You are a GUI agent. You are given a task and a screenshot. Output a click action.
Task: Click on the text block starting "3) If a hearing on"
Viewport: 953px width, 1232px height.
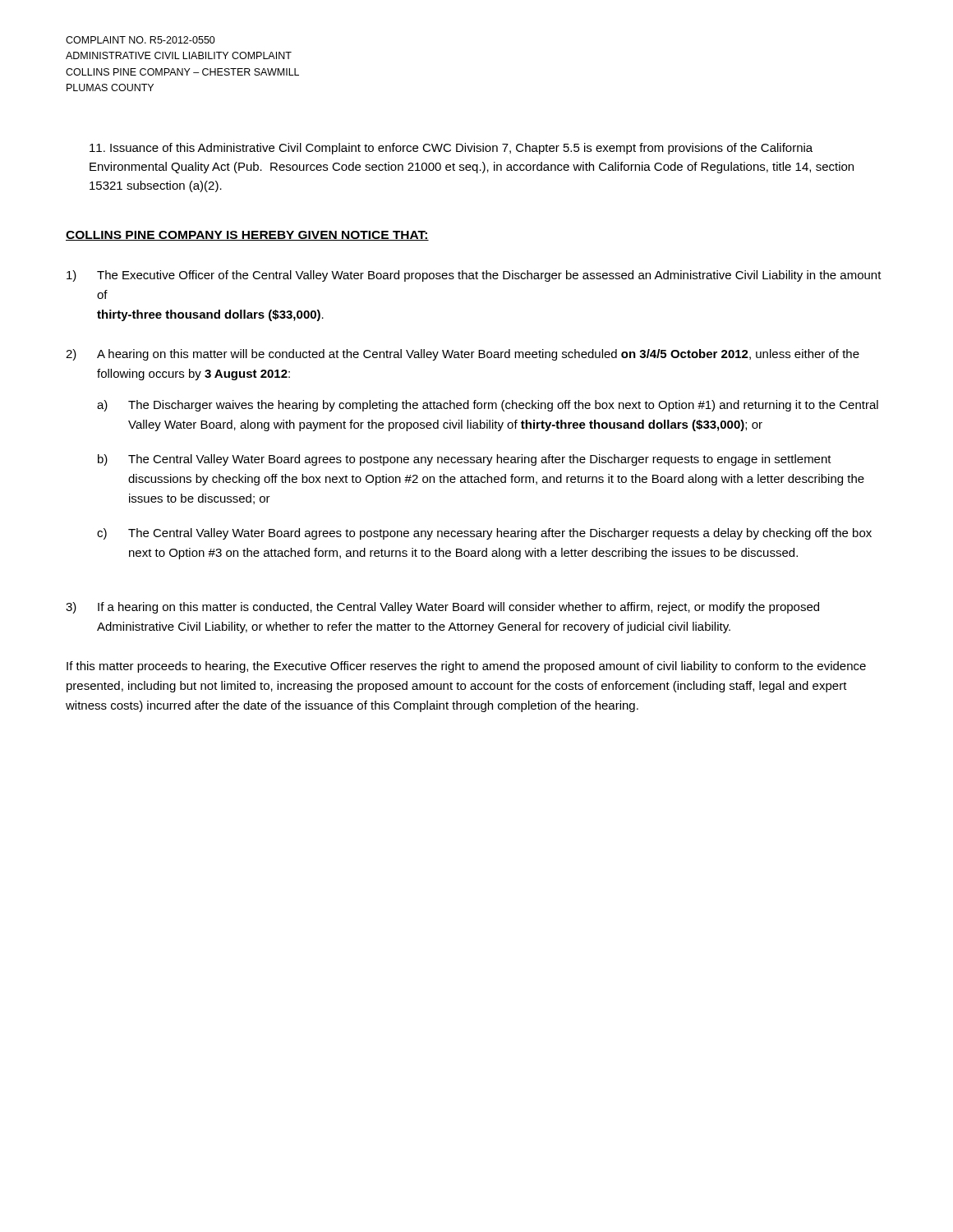476,617
